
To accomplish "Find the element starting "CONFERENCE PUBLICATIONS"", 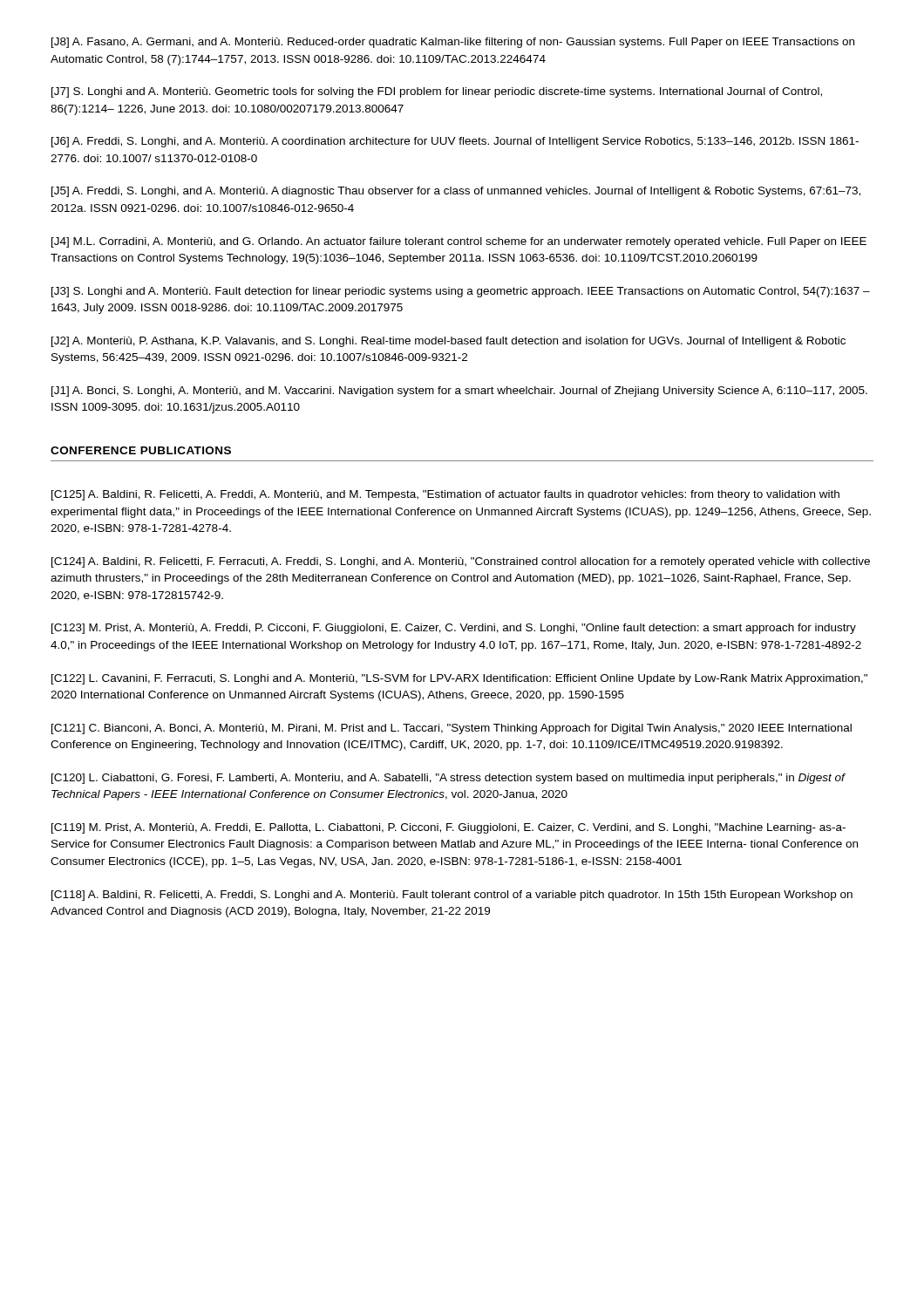I will click(x=141, y=450).
